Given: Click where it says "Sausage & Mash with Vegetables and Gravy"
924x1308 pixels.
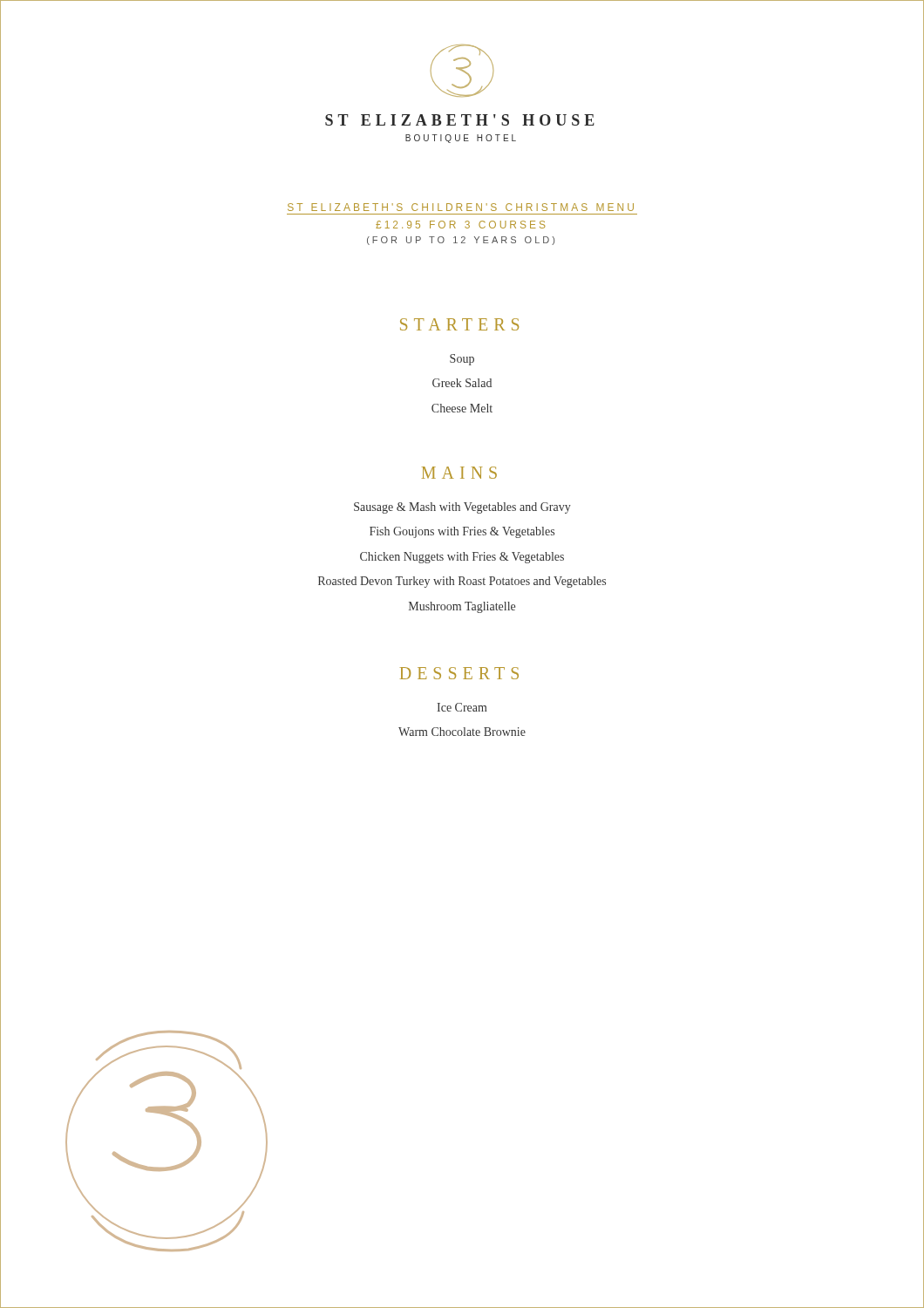Looking at the screenshot, I should (462, 508).
